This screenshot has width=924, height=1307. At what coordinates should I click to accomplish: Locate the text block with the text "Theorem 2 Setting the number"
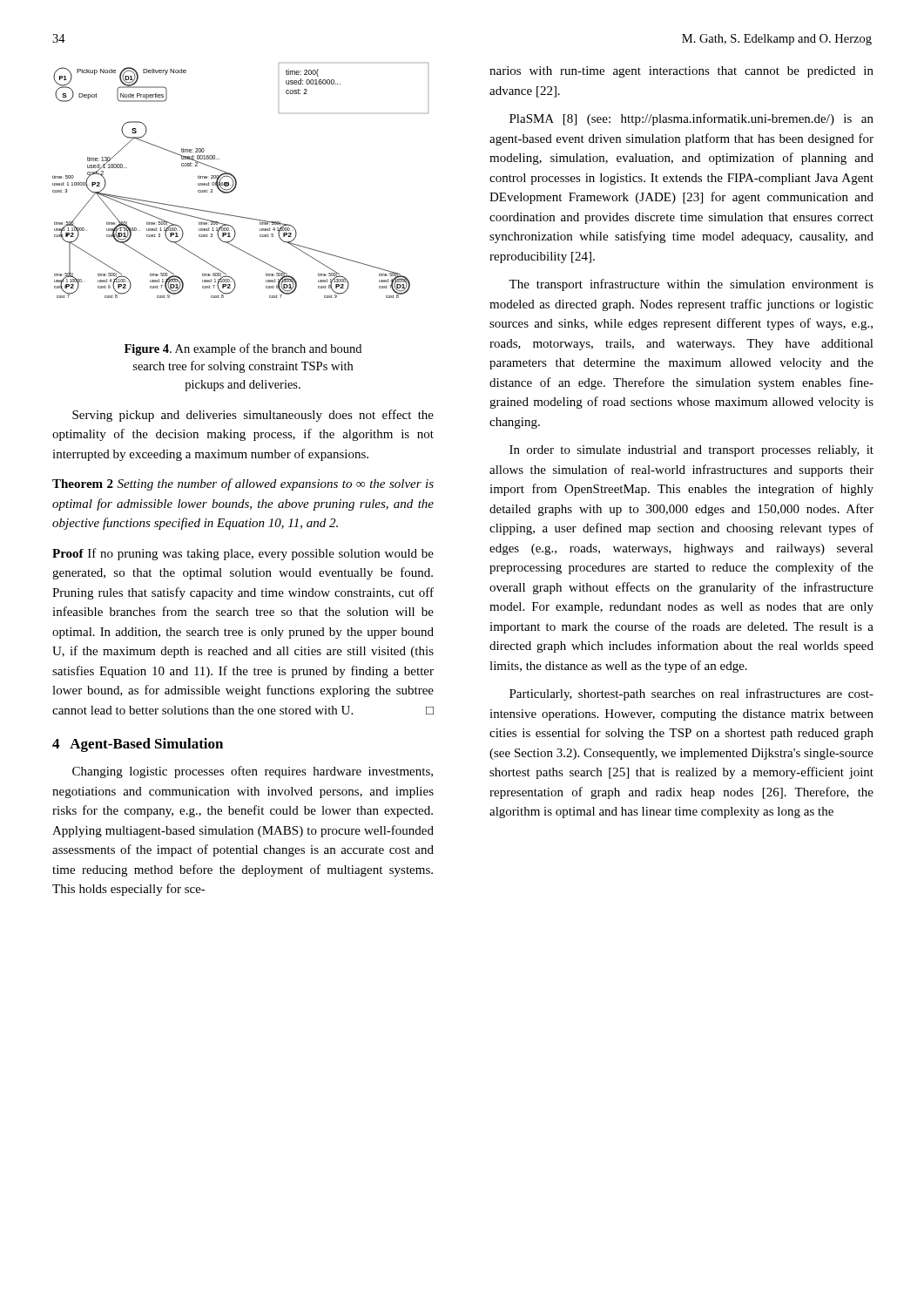243,504
